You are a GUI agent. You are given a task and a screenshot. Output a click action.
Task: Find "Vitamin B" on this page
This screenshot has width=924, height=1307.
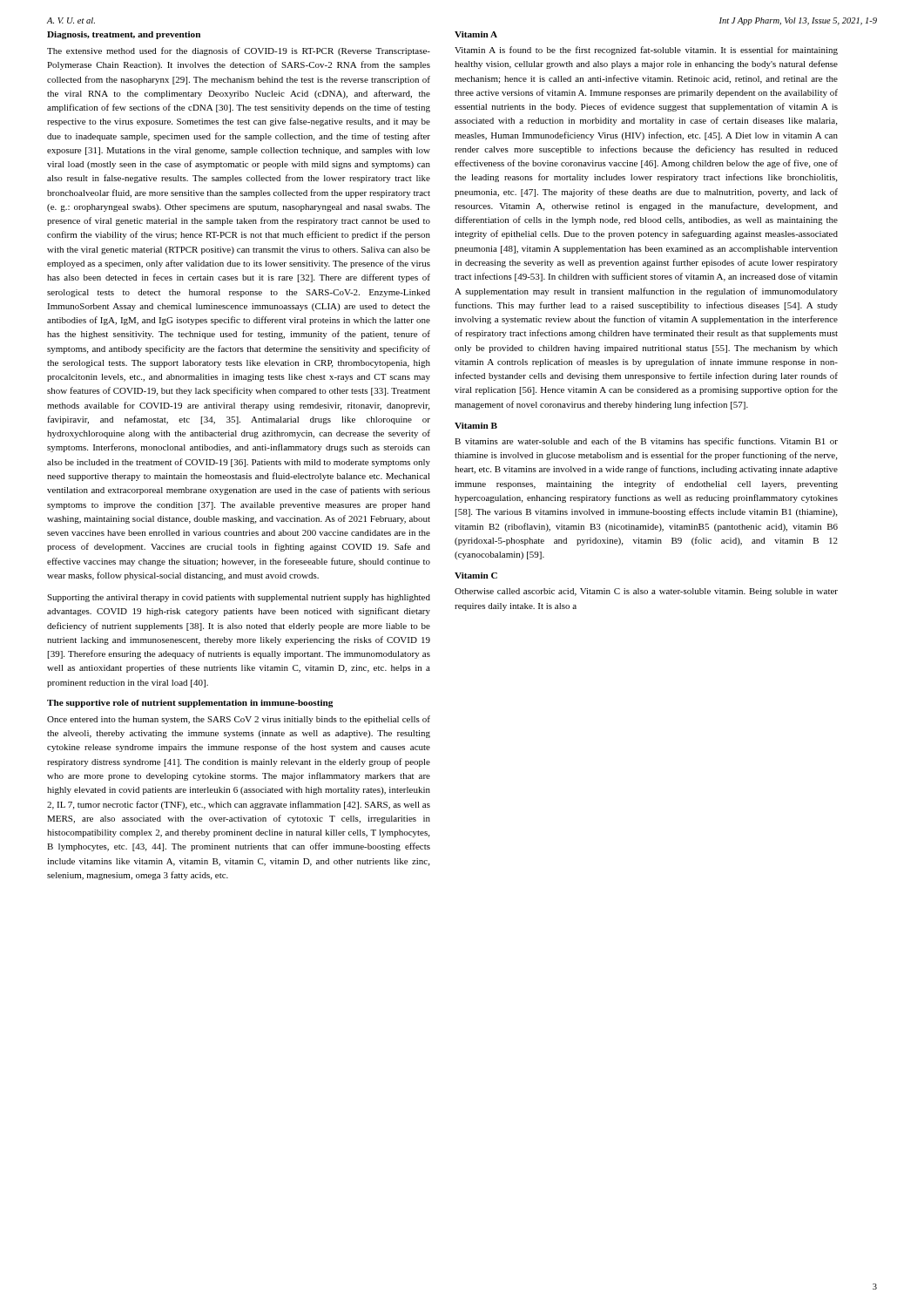(476, 425)
